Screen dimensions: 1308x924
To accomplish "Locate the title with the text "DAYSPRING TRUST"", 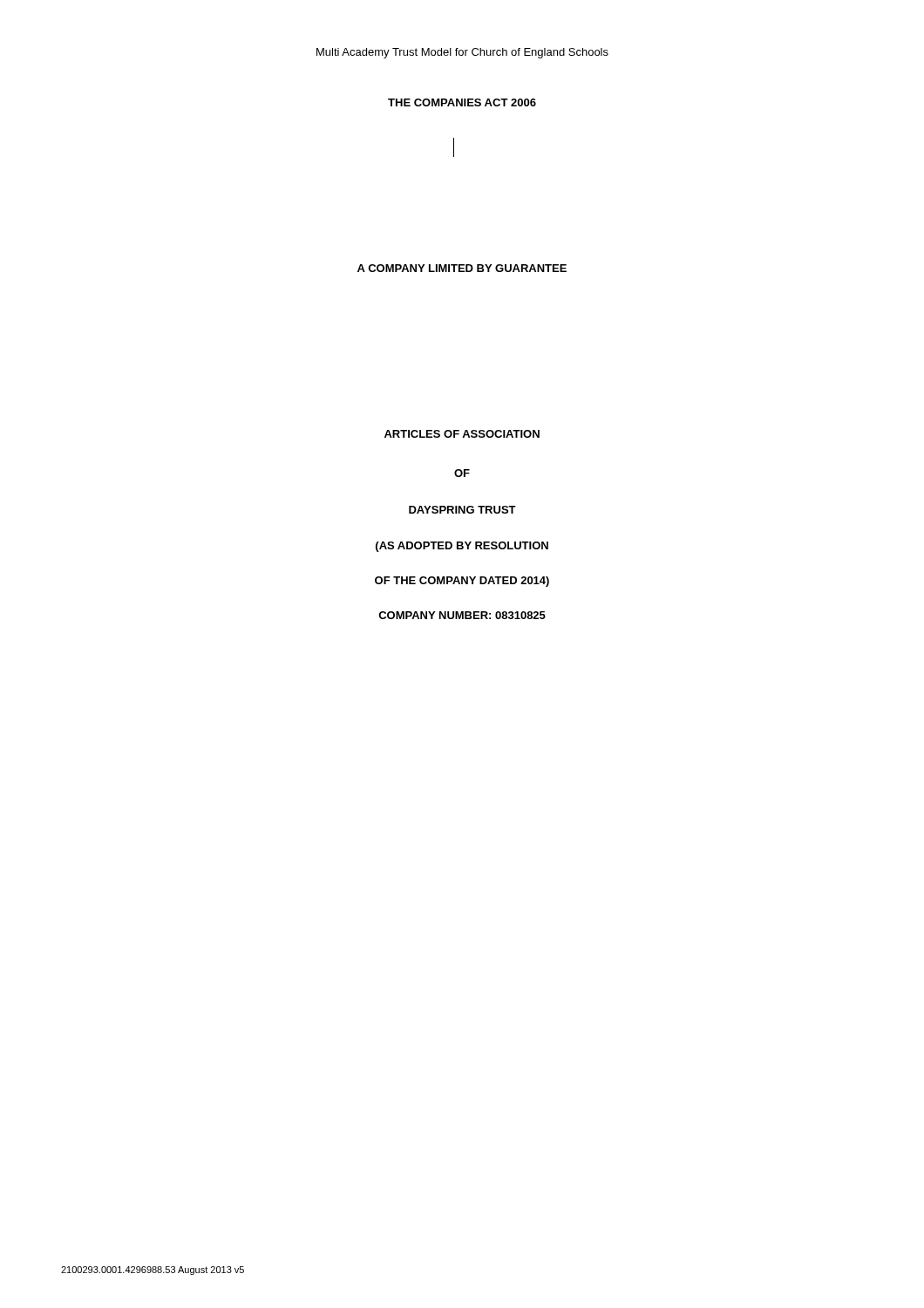I will click(462, 510).
